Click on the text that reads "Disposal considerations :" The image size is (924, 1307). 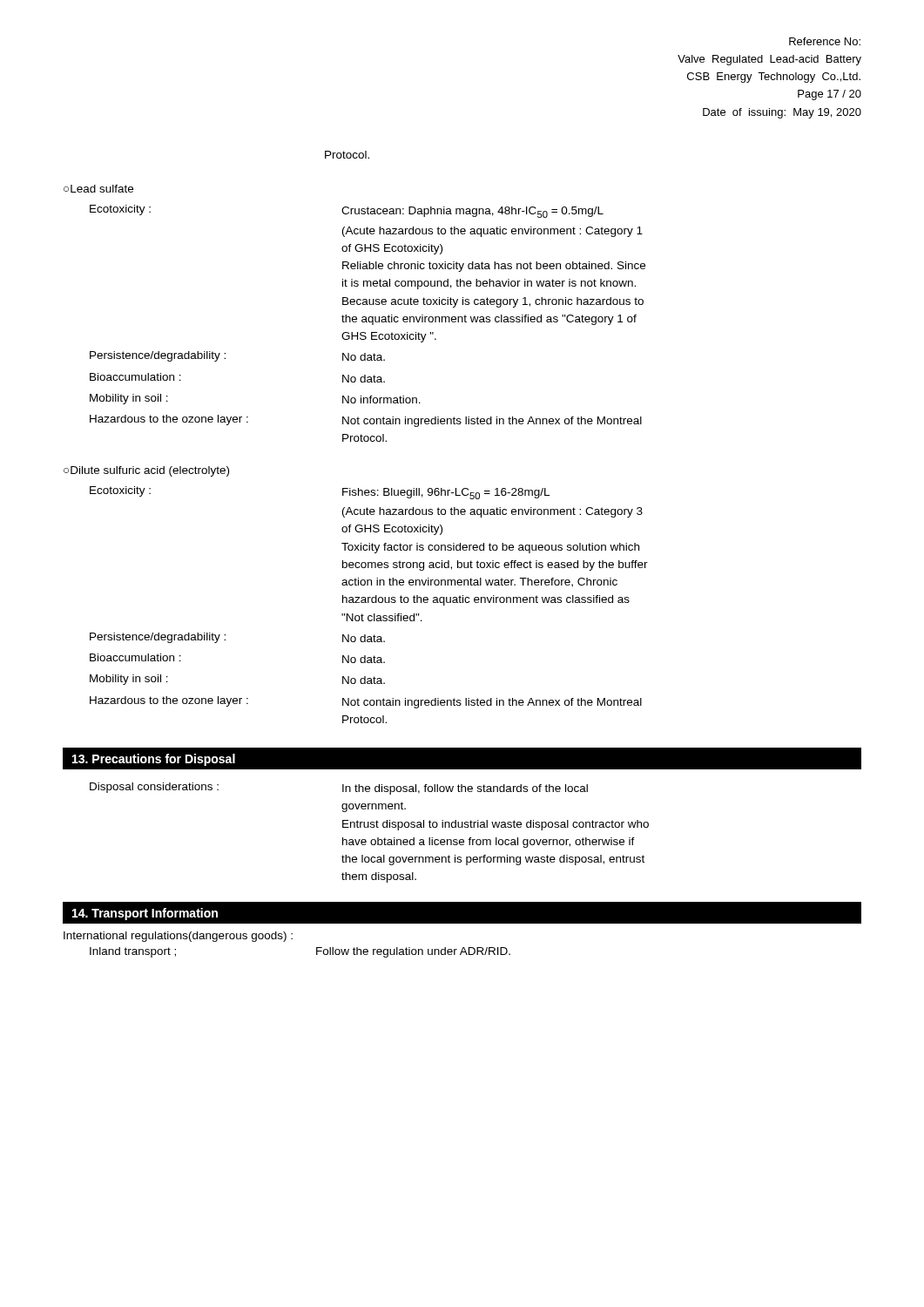click(x=154, y=787)
